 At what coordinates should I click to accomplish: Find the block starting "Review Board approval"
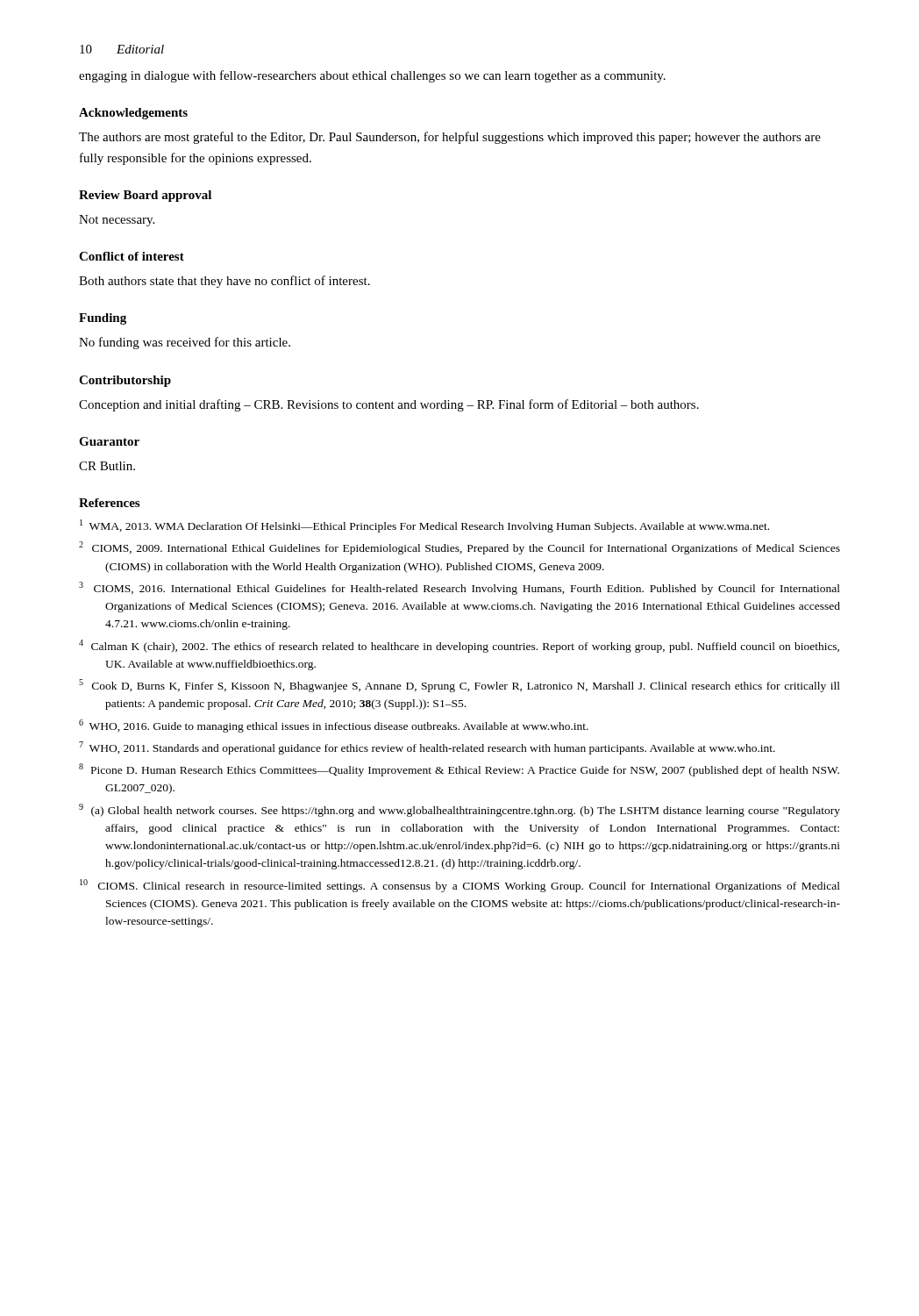coord(145,195)
